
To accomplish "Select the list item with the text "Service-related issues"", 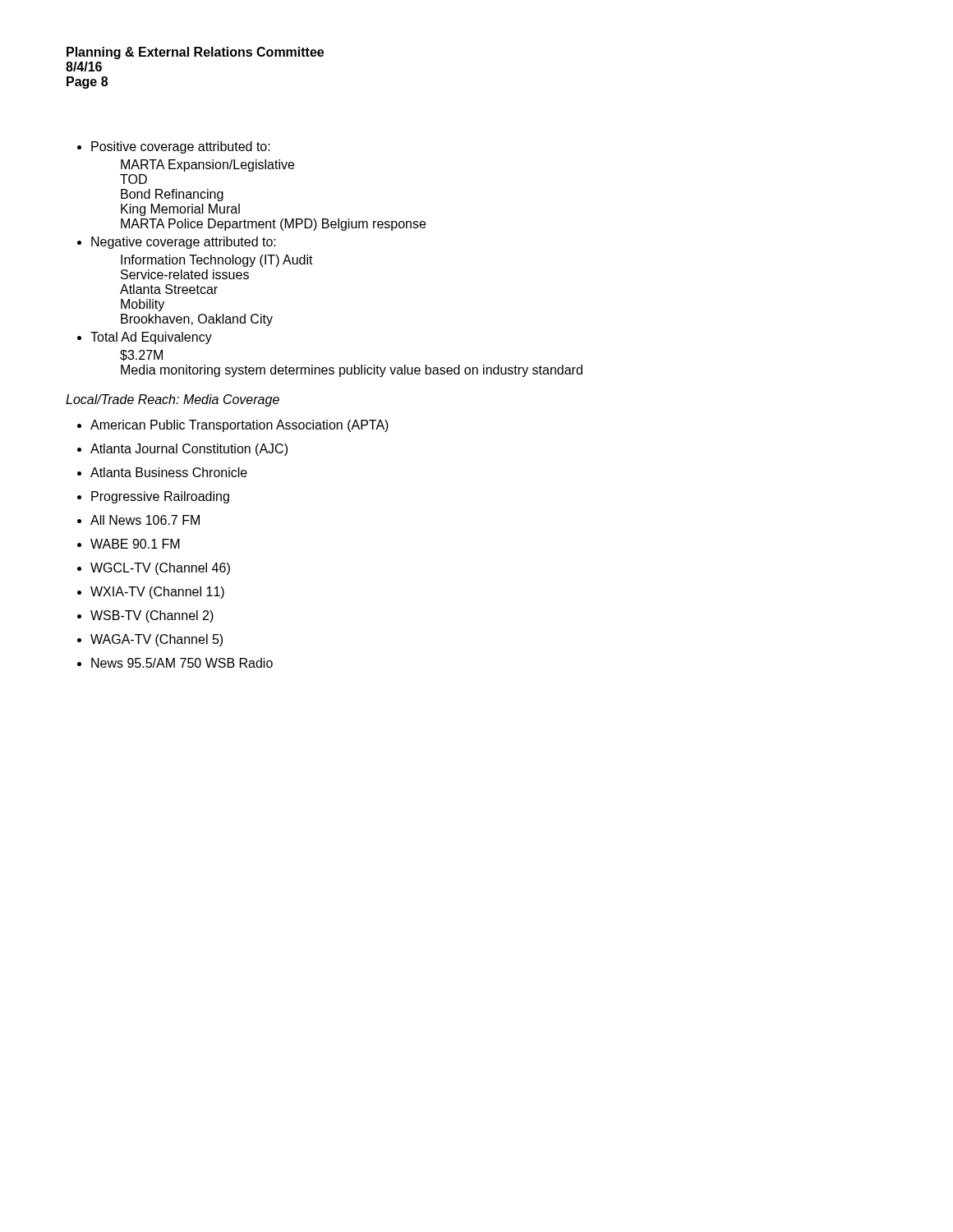I will (x=185, y=274).
